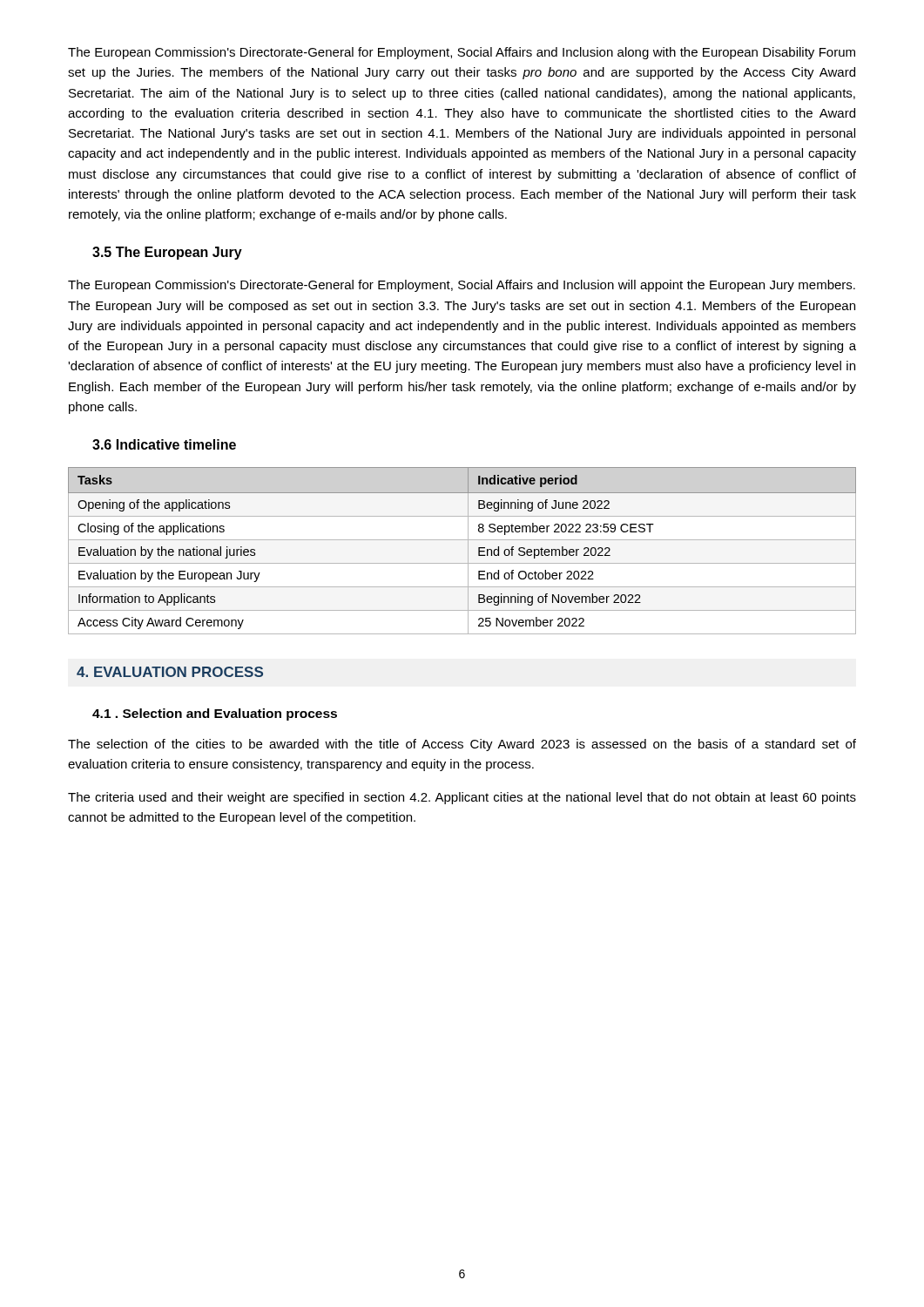Where is the passage that starts "The criteria used and their"?
The width and height of the screenshot is (924, 1307).
462,807
